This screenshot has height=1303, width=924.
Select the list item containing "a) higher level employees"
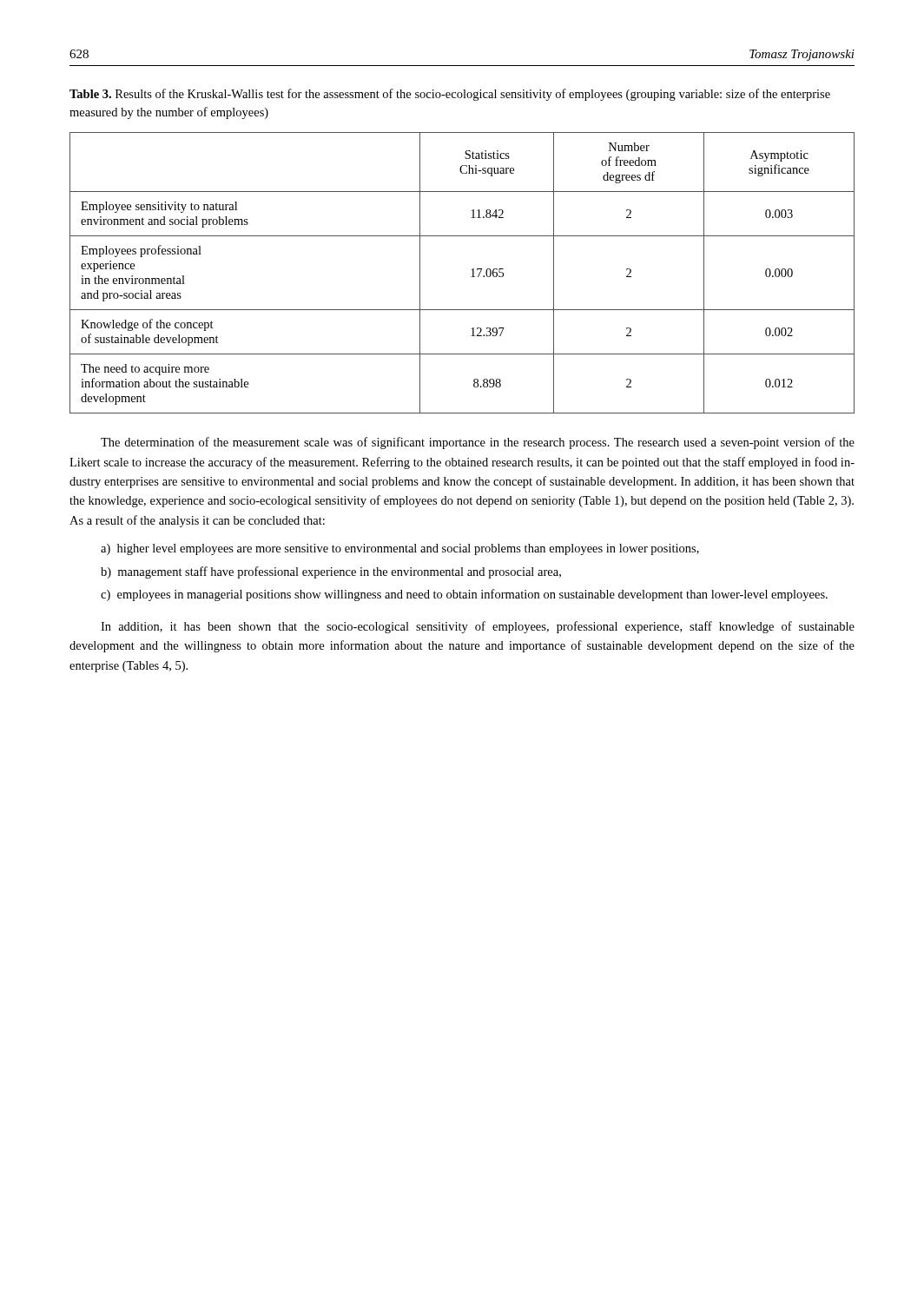400,548
